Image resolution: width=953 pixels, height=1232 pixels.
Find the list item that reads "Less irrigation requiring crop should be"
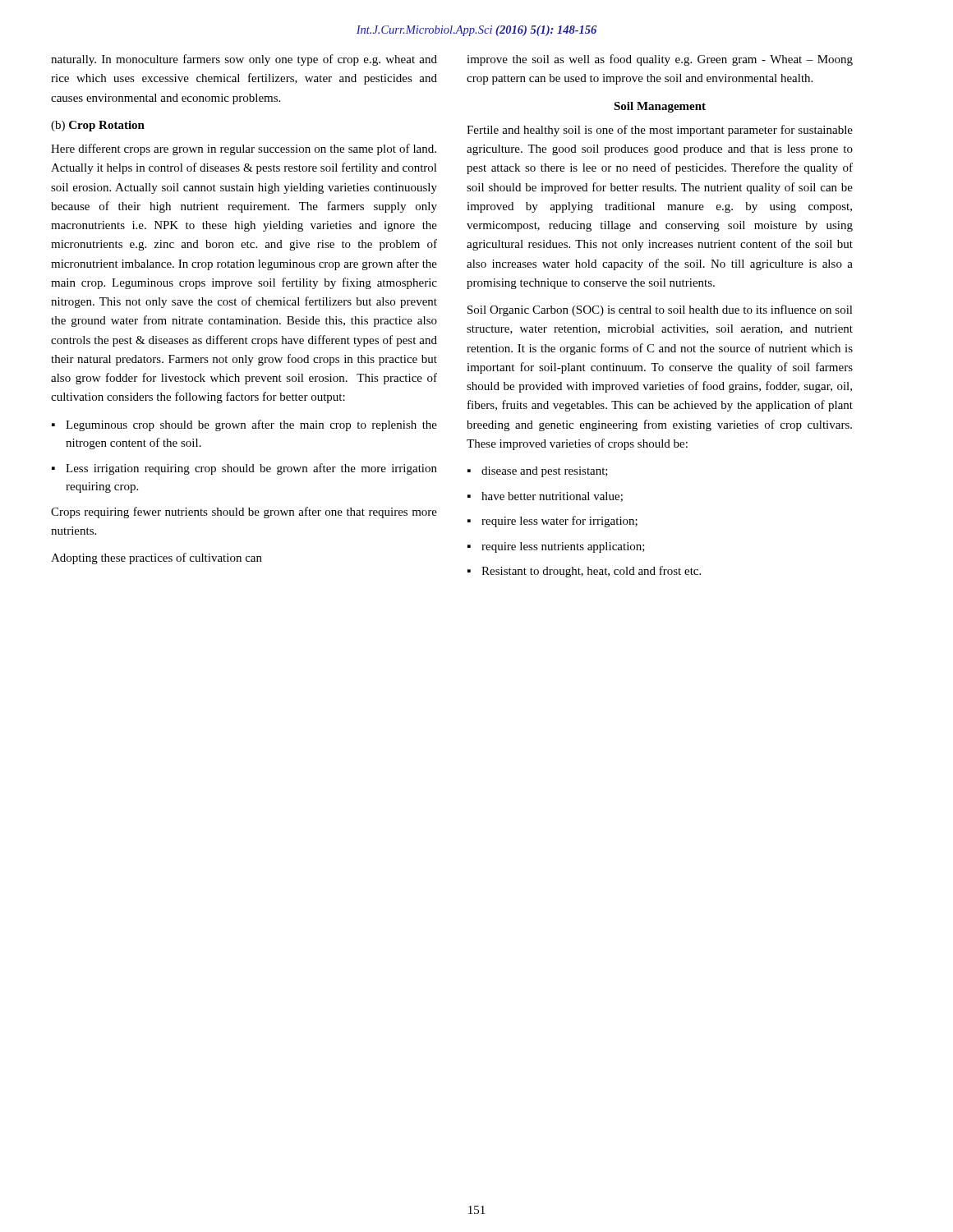[x=244, y=477]
